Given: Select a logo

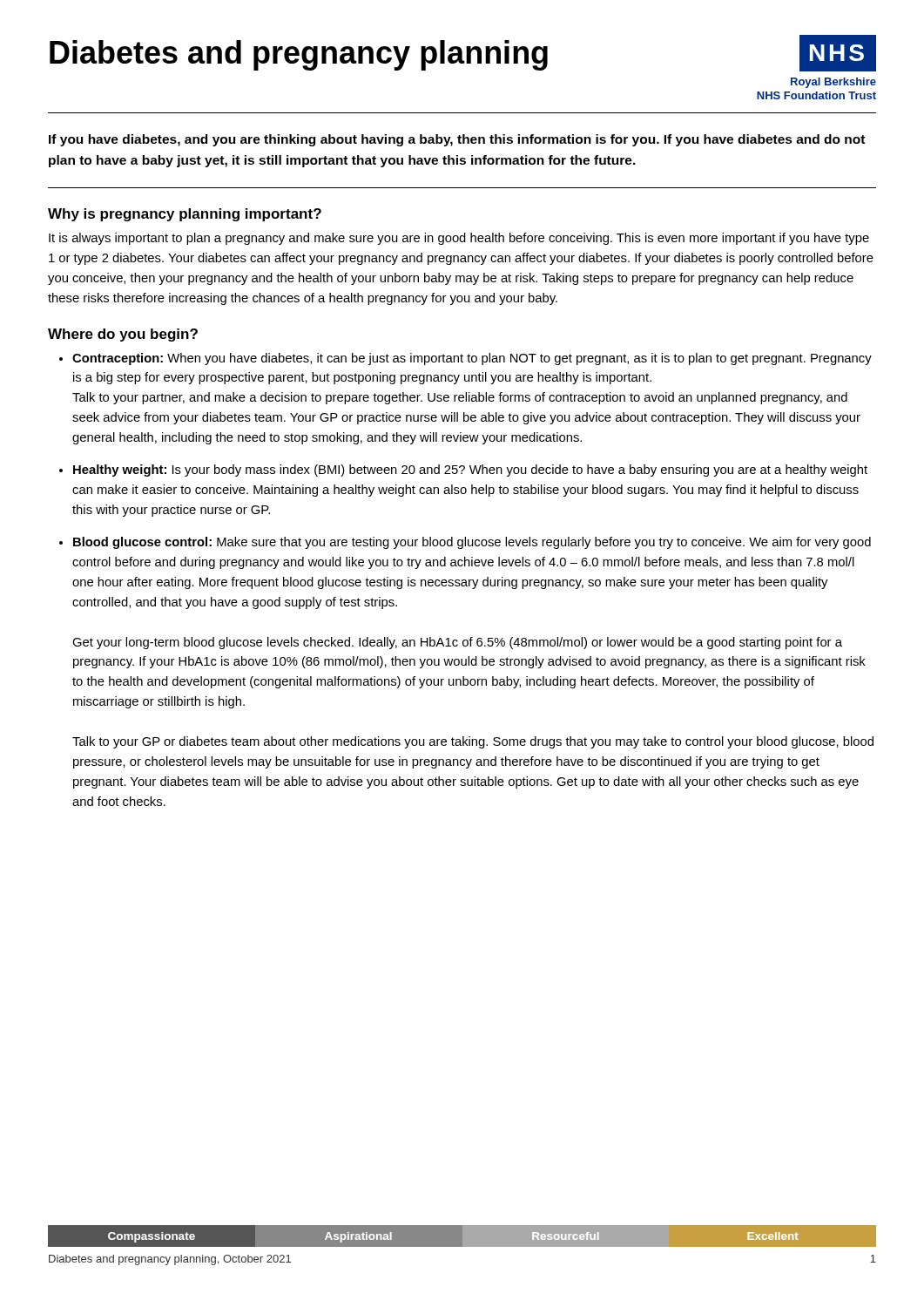Looking at the screenshot, I should point(806,69).
